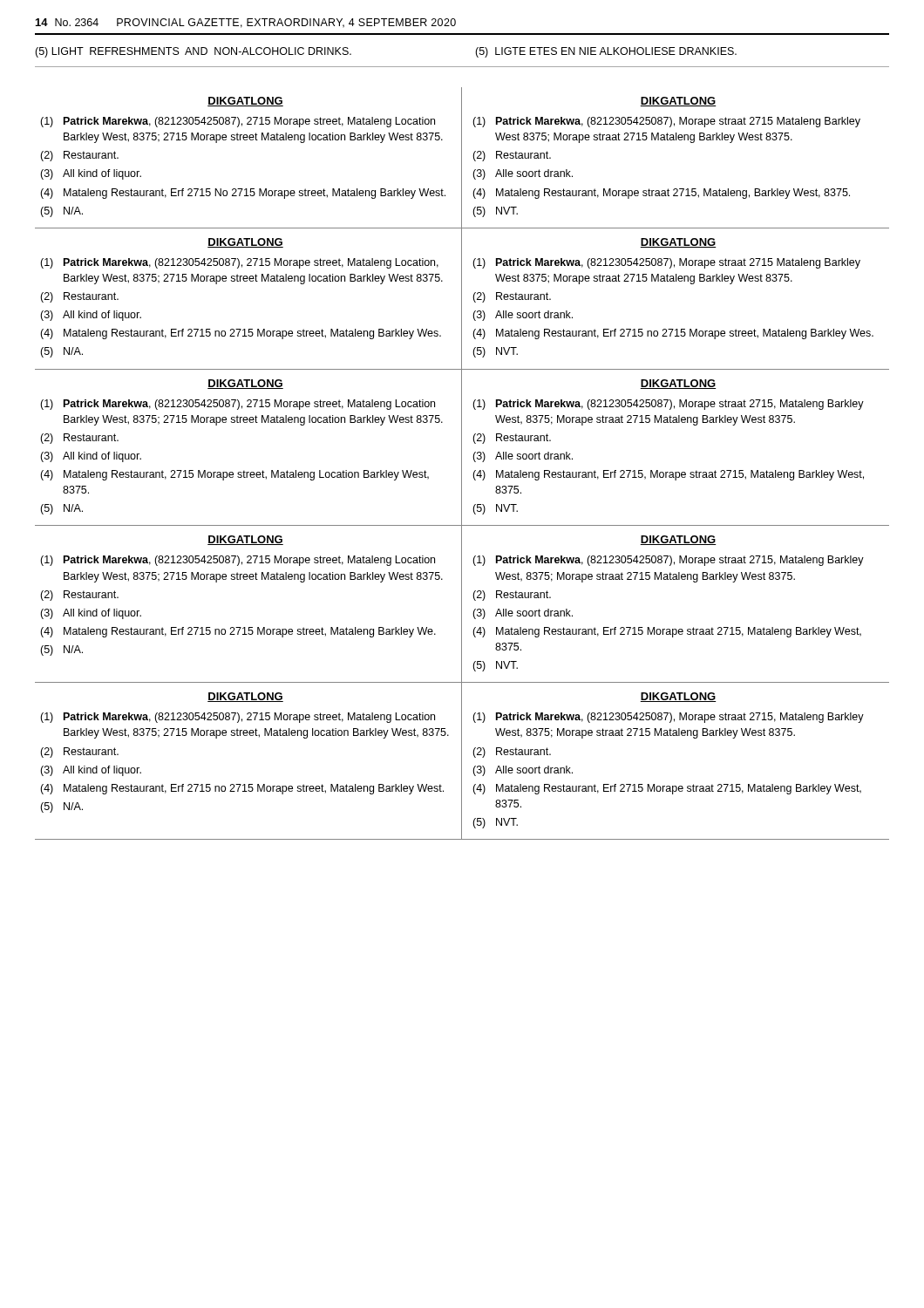924x1308 pixels.
Task: Find "(5) LIGTE ETES EN NIE ALKOHOLIESE DRANKIES." on this page
Action: [x=606, y=51]
